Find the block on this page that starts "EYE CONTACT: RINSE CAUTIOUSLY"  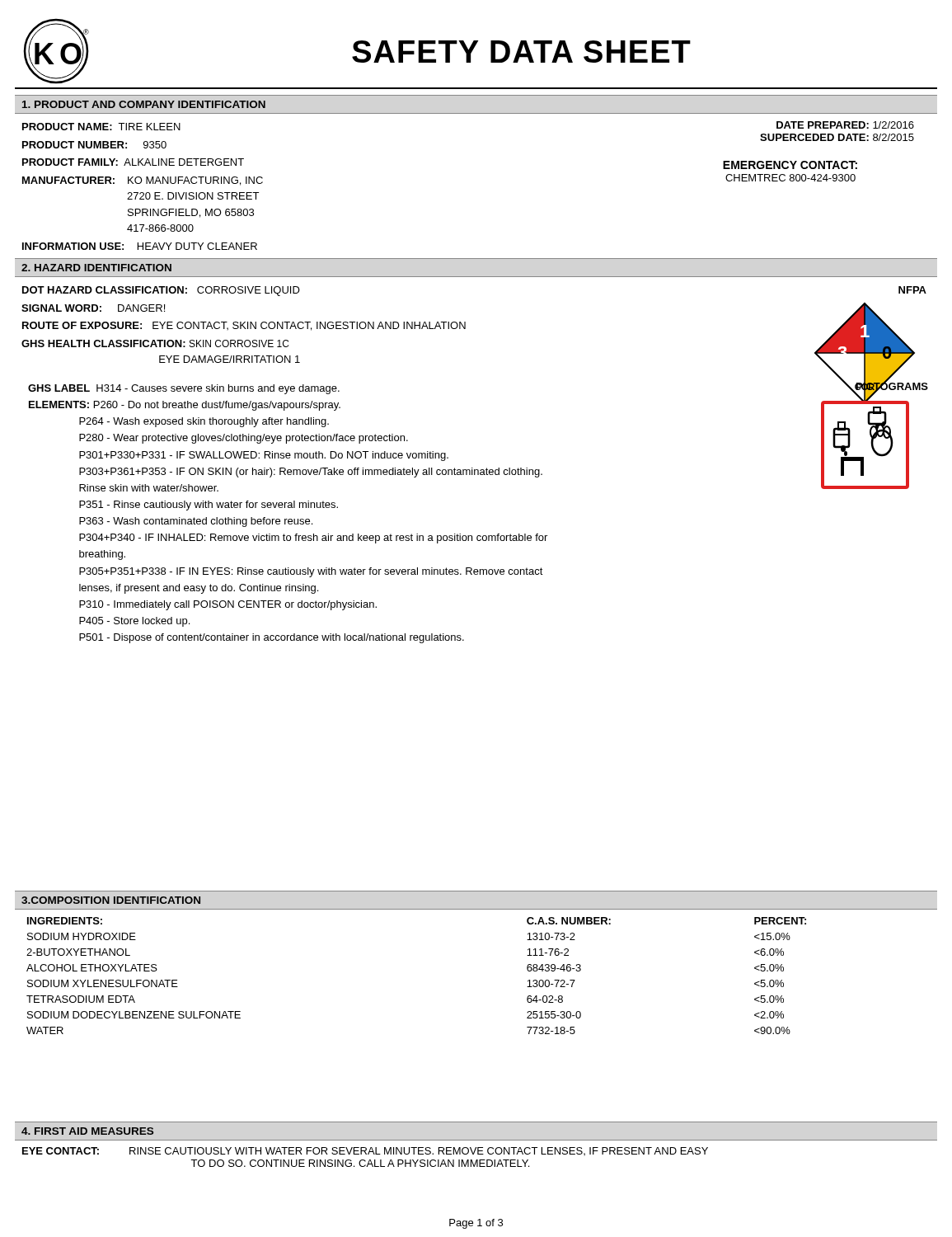[x=365, y=1157]
